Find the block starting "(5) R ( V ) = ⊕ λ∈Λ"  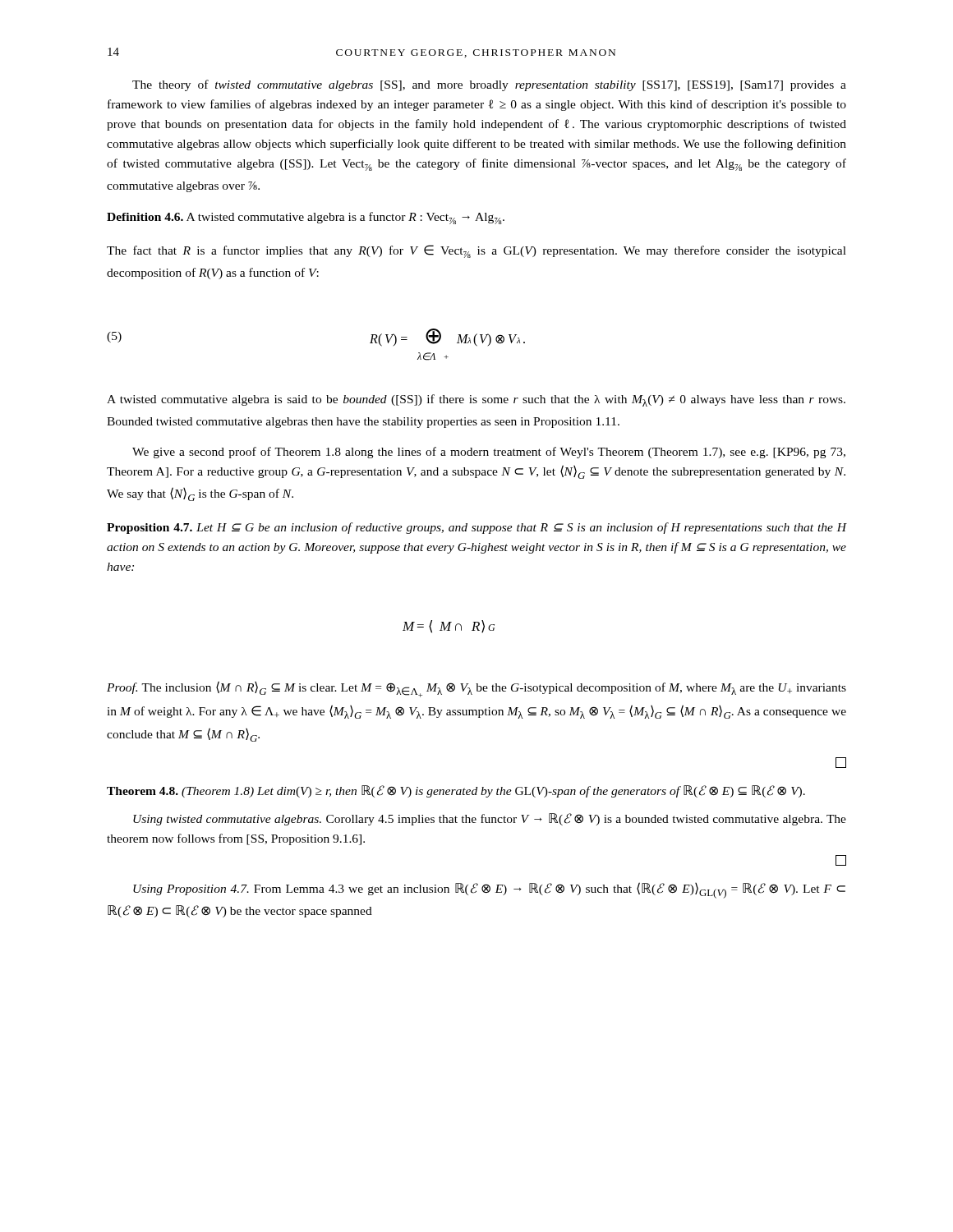pos(116,337)
